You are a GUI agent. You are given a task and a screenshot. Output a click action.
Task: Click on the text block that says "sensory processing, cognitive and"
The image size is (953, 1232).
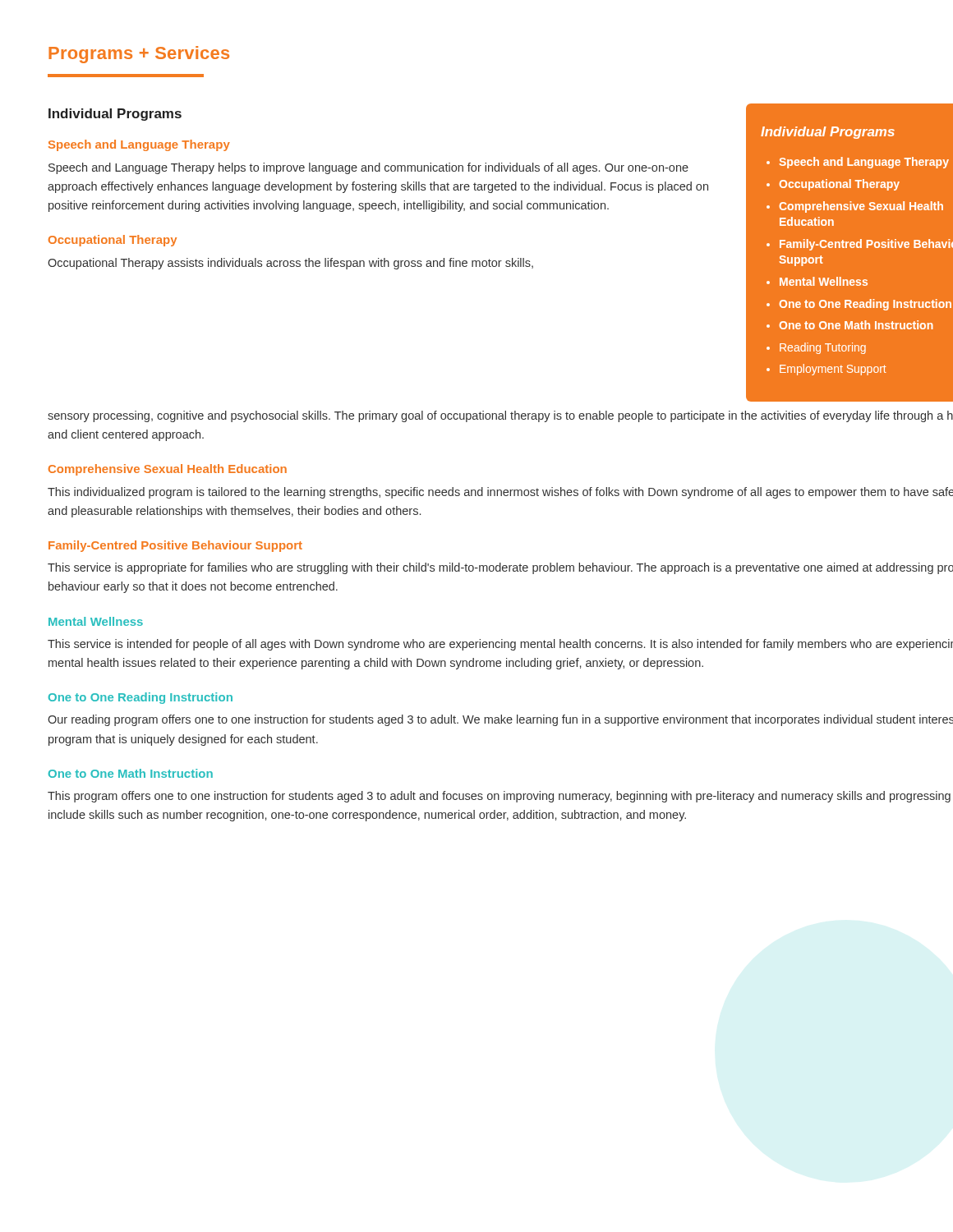pos(500,426)
